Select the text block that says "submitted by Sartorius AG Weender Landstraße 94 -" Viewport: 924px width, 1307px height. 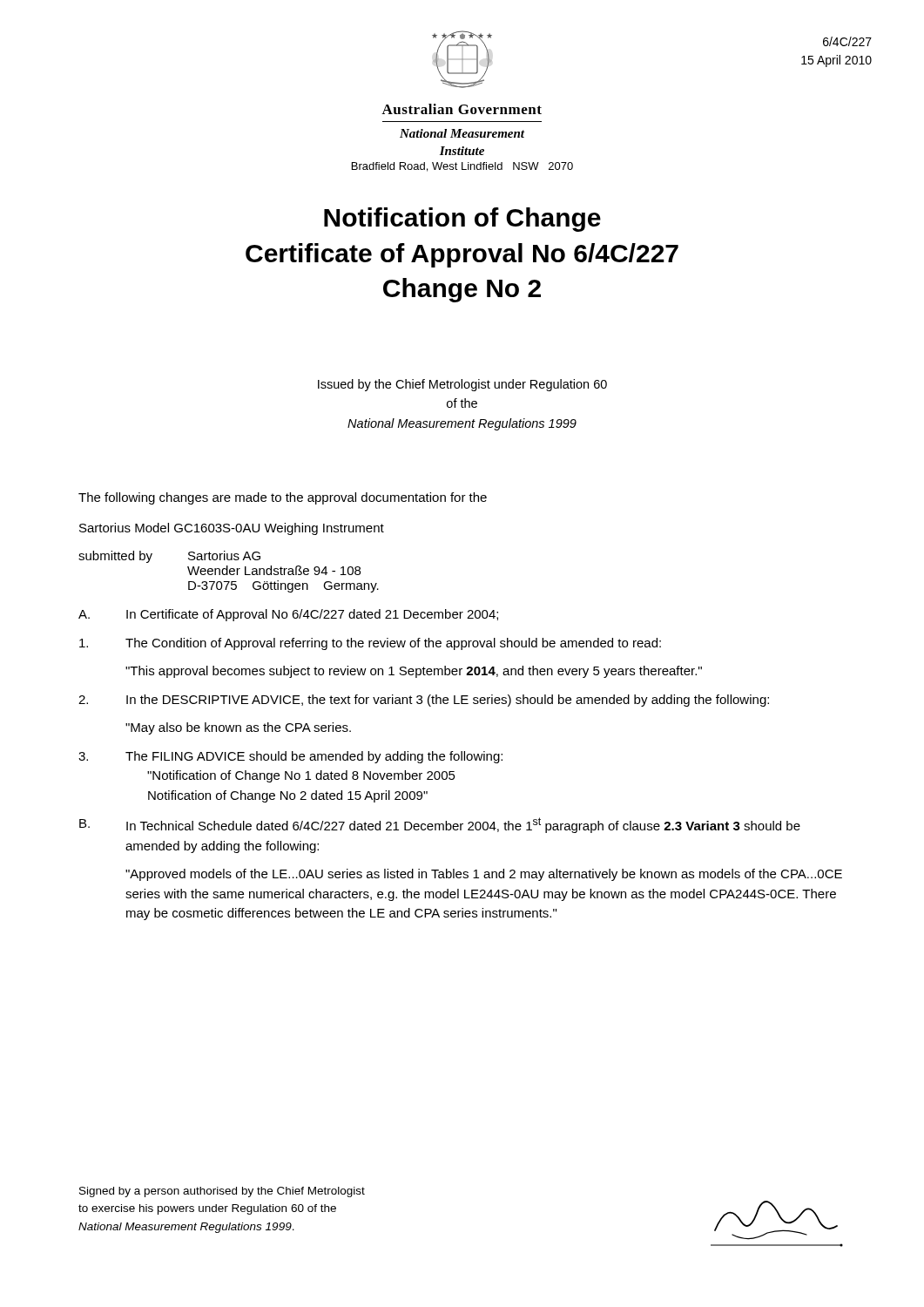pos(229,570)
